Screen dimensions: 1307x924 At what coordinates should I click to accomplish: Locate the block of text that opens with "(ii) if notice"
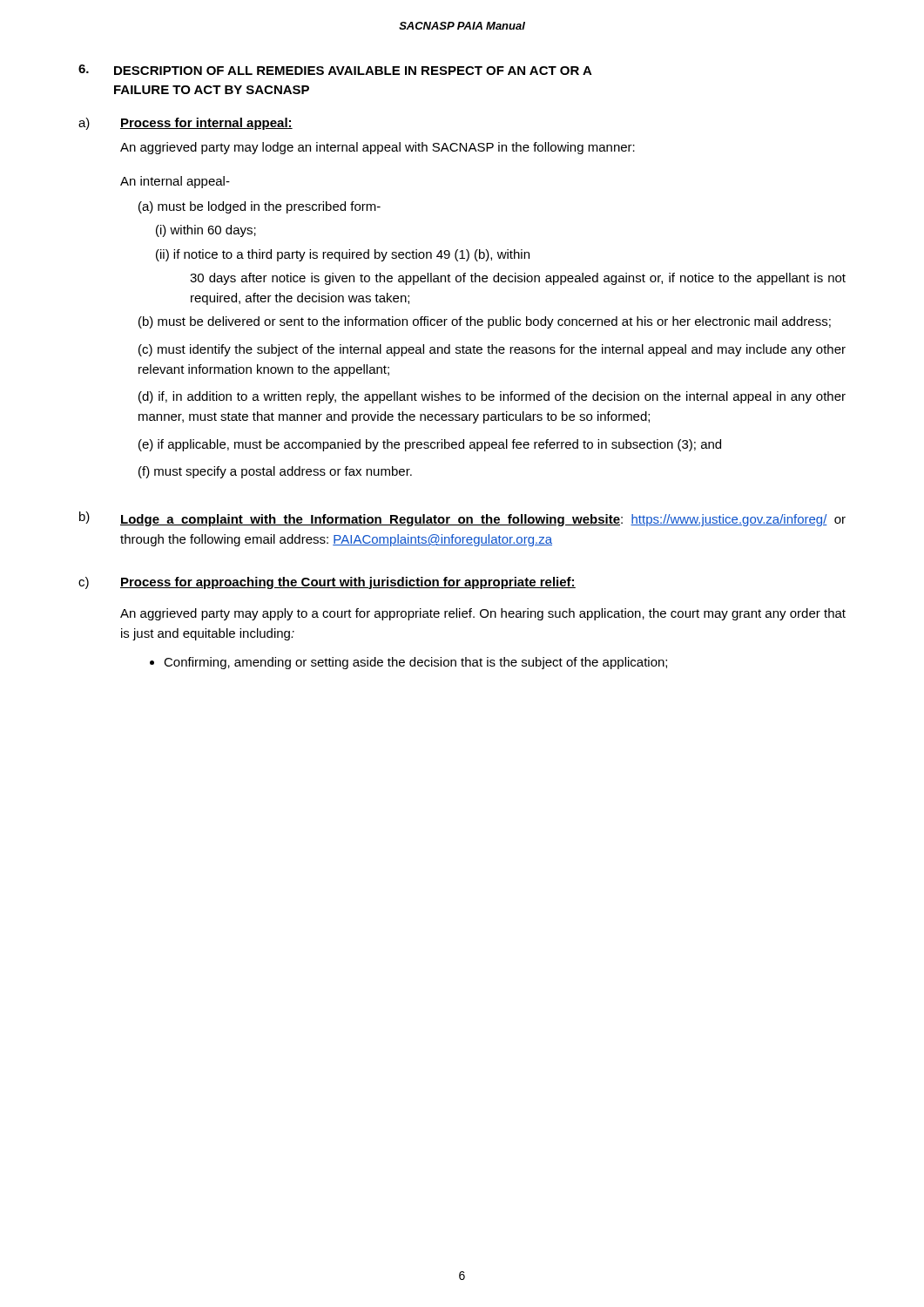[343, 254]
